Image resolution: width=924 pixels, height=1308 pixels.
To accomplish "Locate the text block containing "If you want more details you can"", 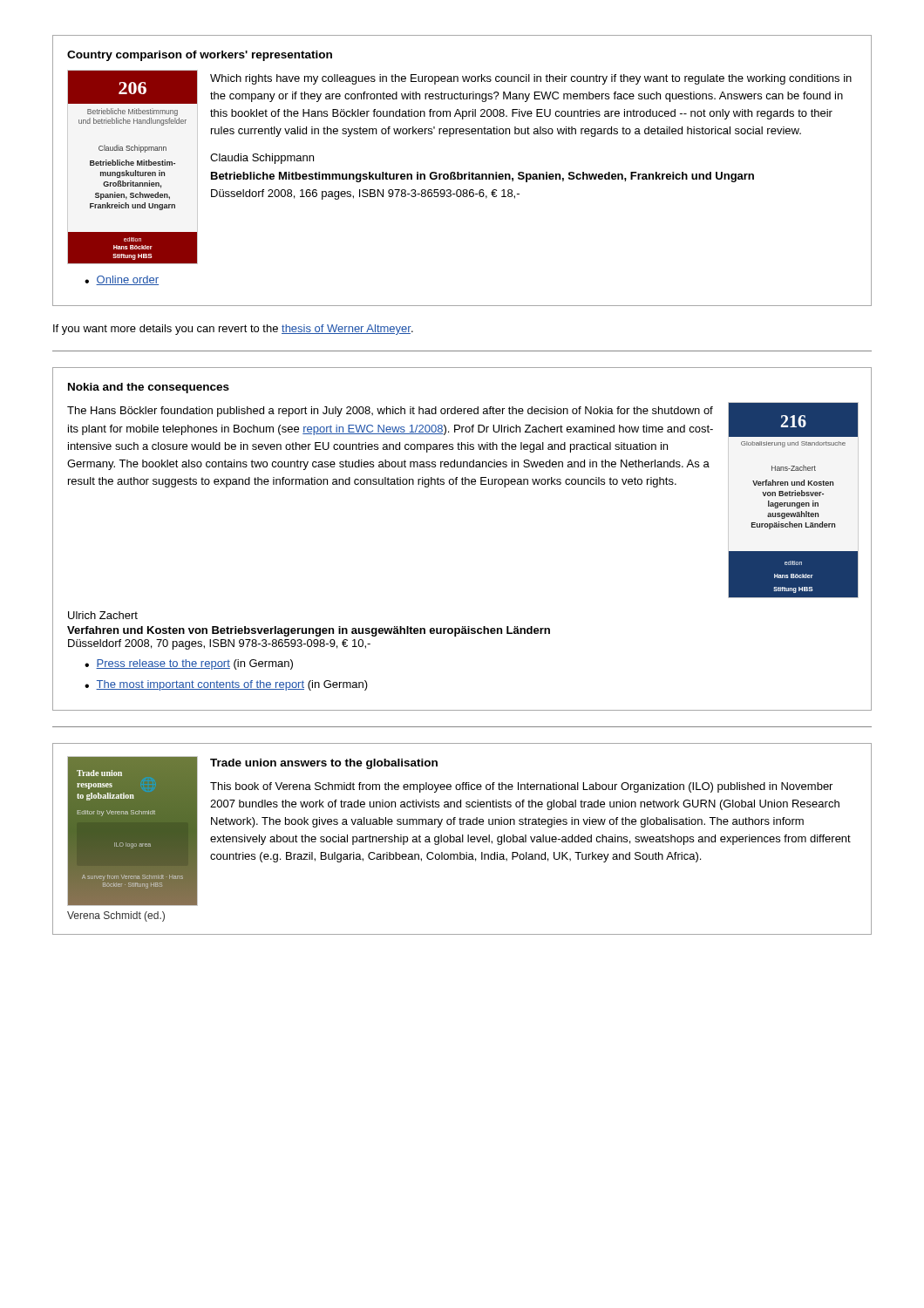I will pos(233,329).
